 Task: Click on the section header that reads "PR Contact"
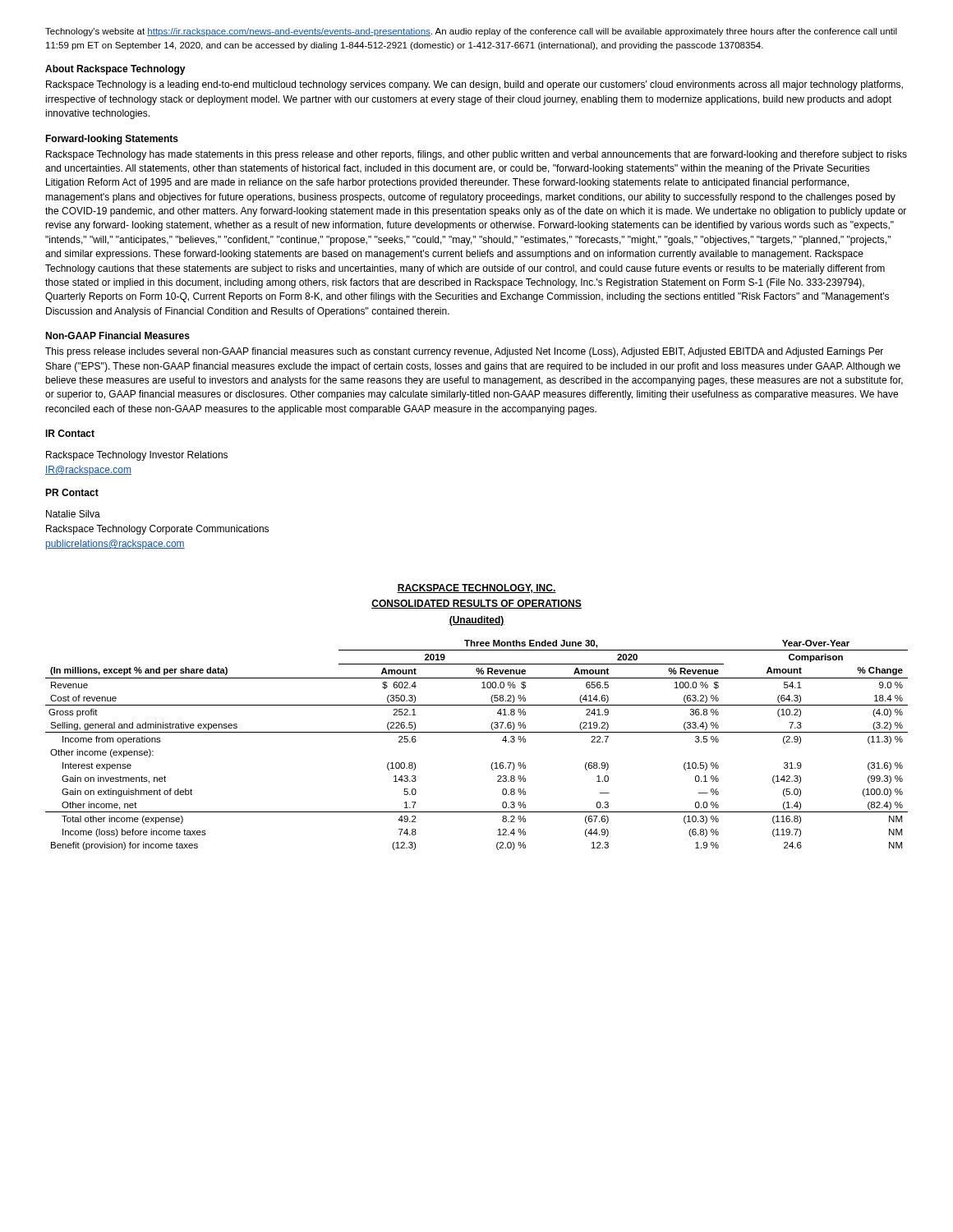(72, 493)
